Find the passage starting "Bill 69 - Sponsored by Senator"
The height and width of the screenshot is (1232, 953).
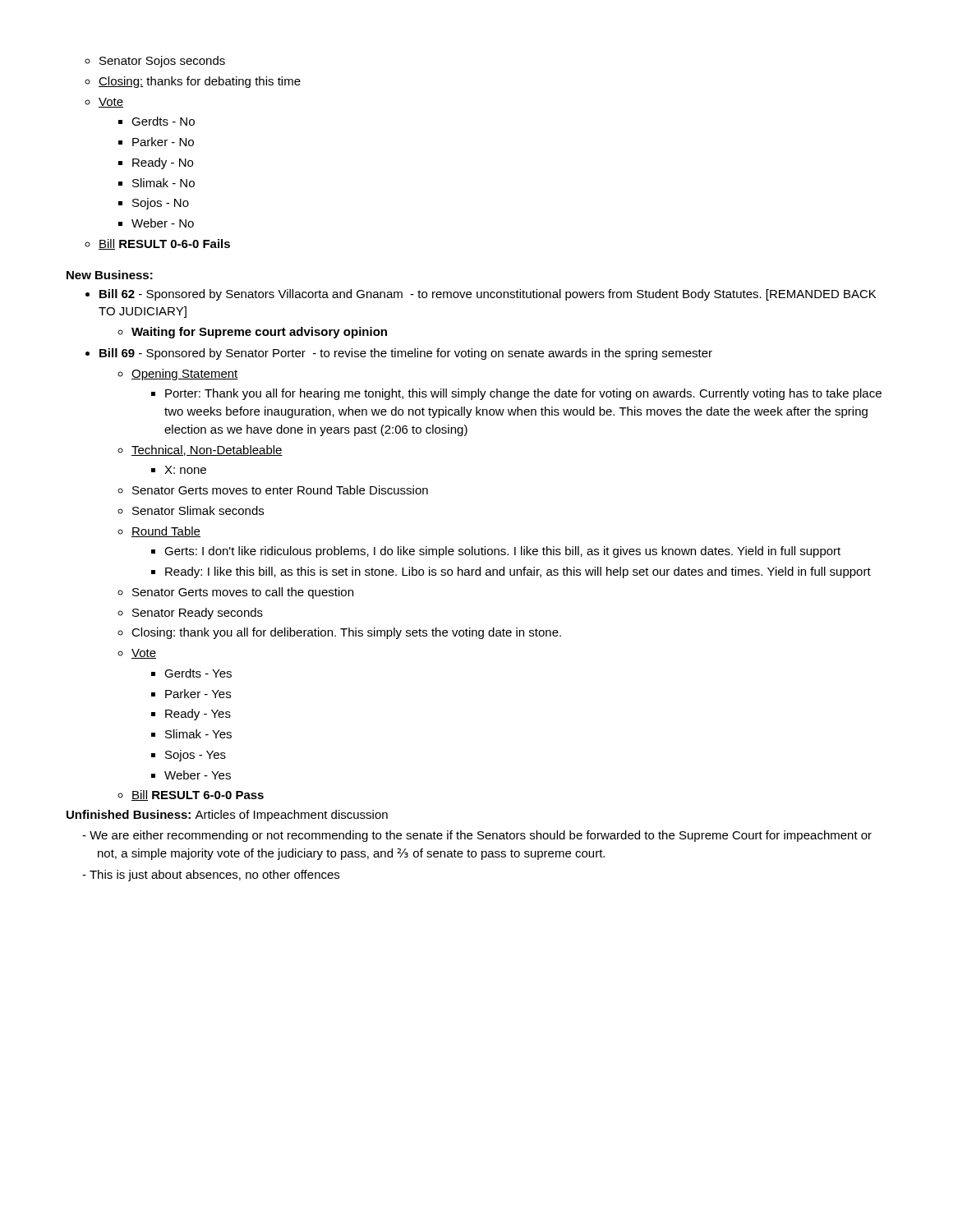(x=476, y=574)
